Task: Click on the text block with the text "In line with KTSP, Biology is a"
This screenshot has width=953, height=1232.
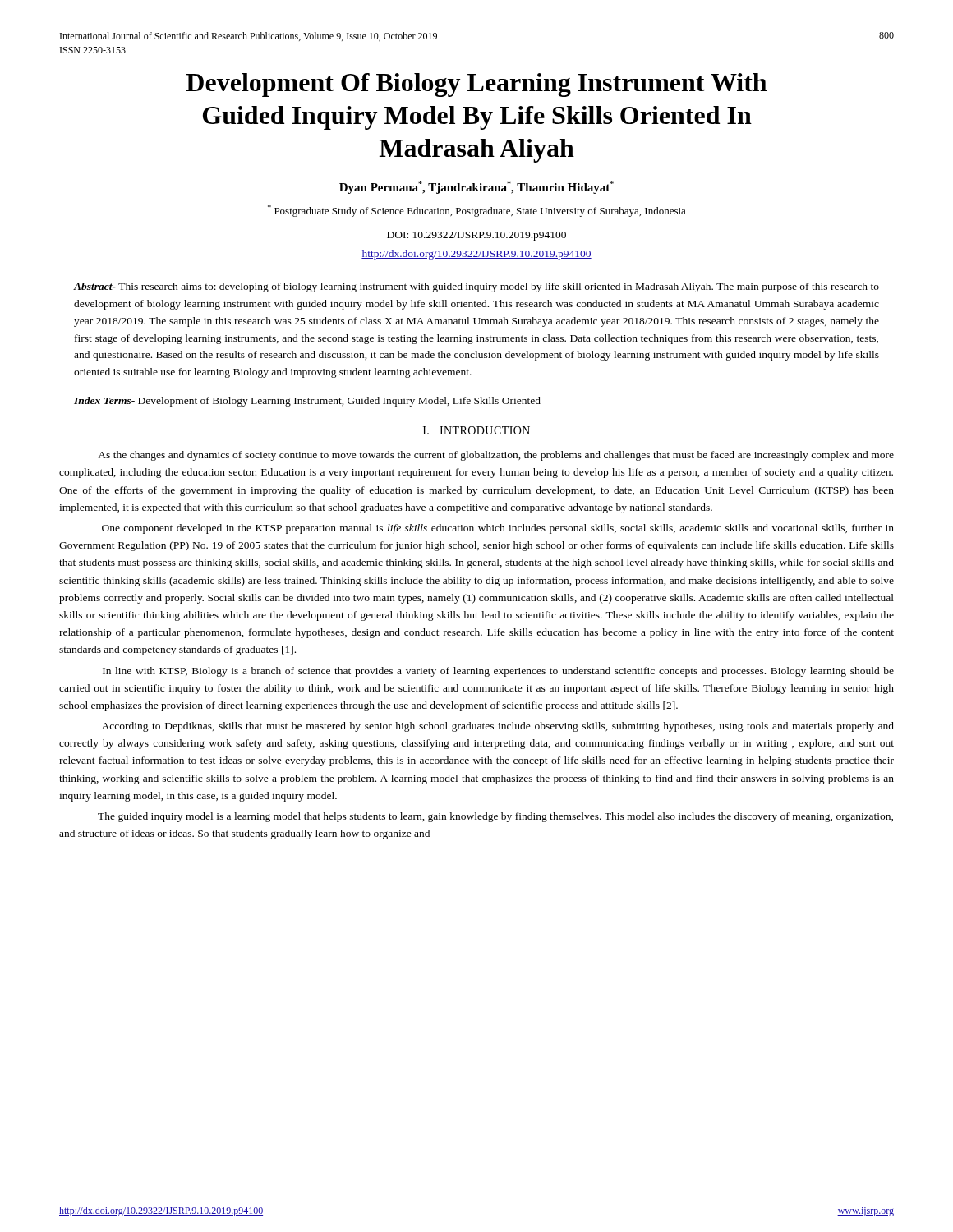Action: (x=476, y=688)
